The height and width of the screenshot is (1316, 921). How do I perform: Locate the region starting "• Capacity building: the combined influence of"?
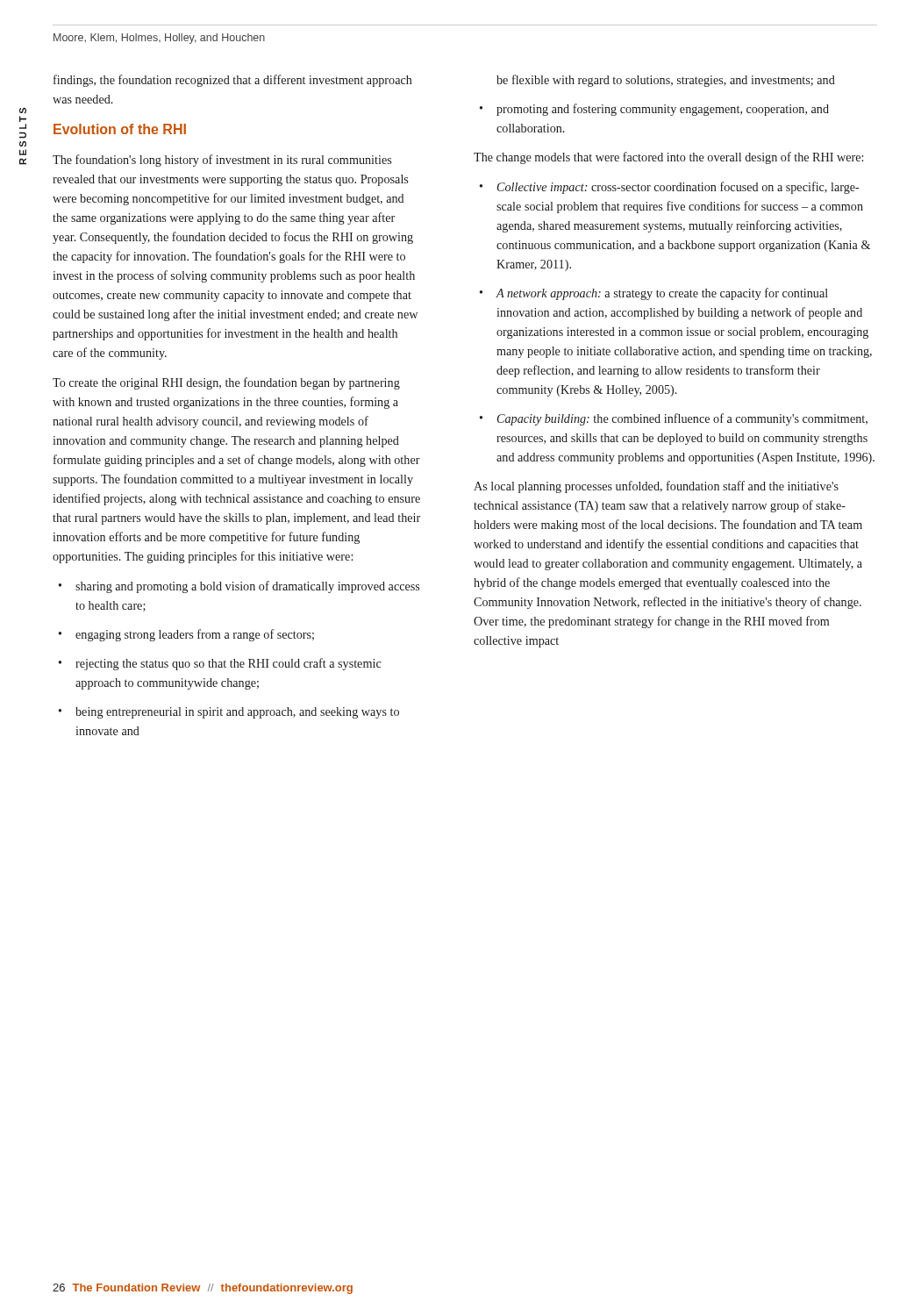(678, 438)
